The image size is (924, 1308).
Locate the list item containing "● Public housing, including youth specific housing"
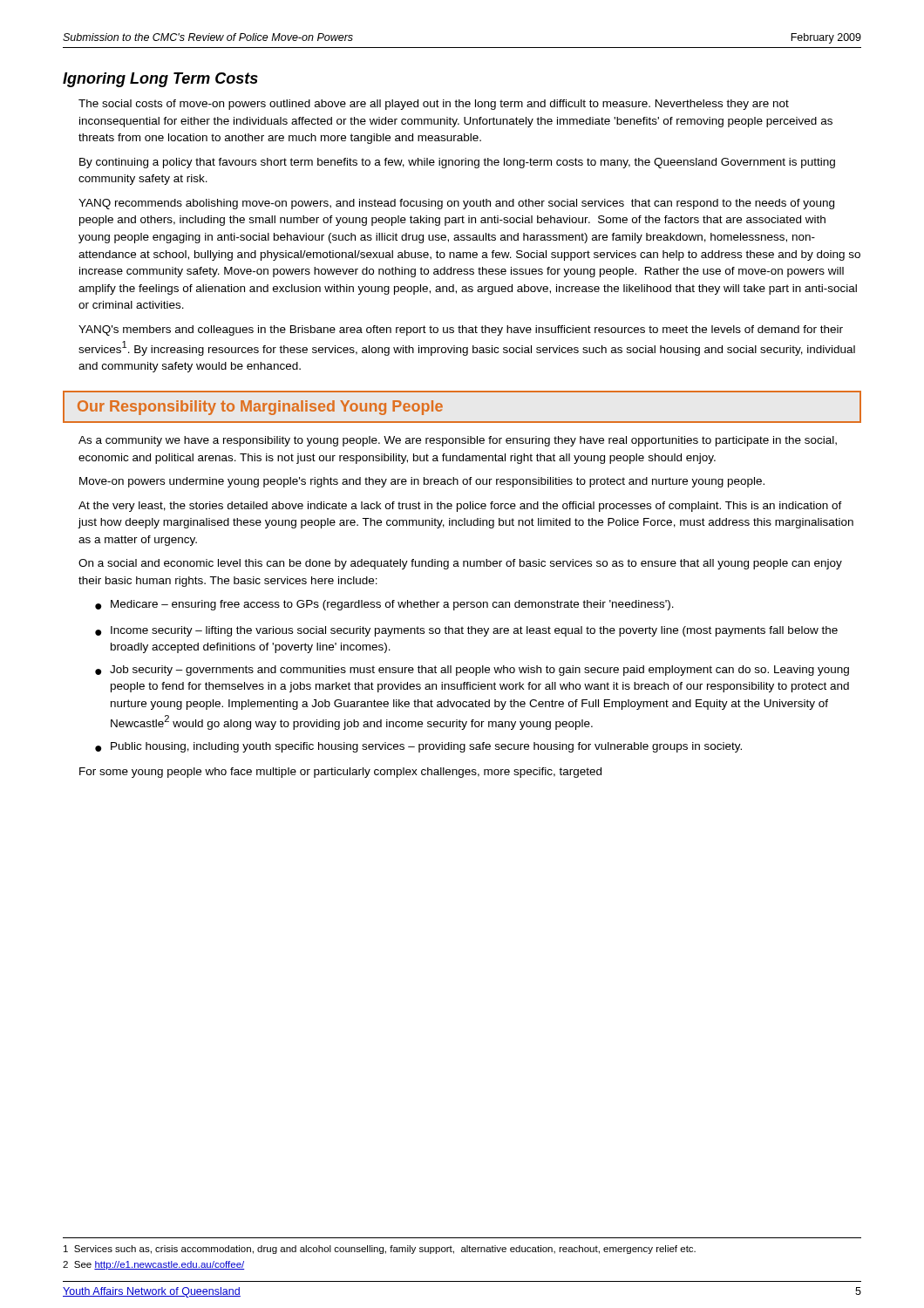click(478, 747)
